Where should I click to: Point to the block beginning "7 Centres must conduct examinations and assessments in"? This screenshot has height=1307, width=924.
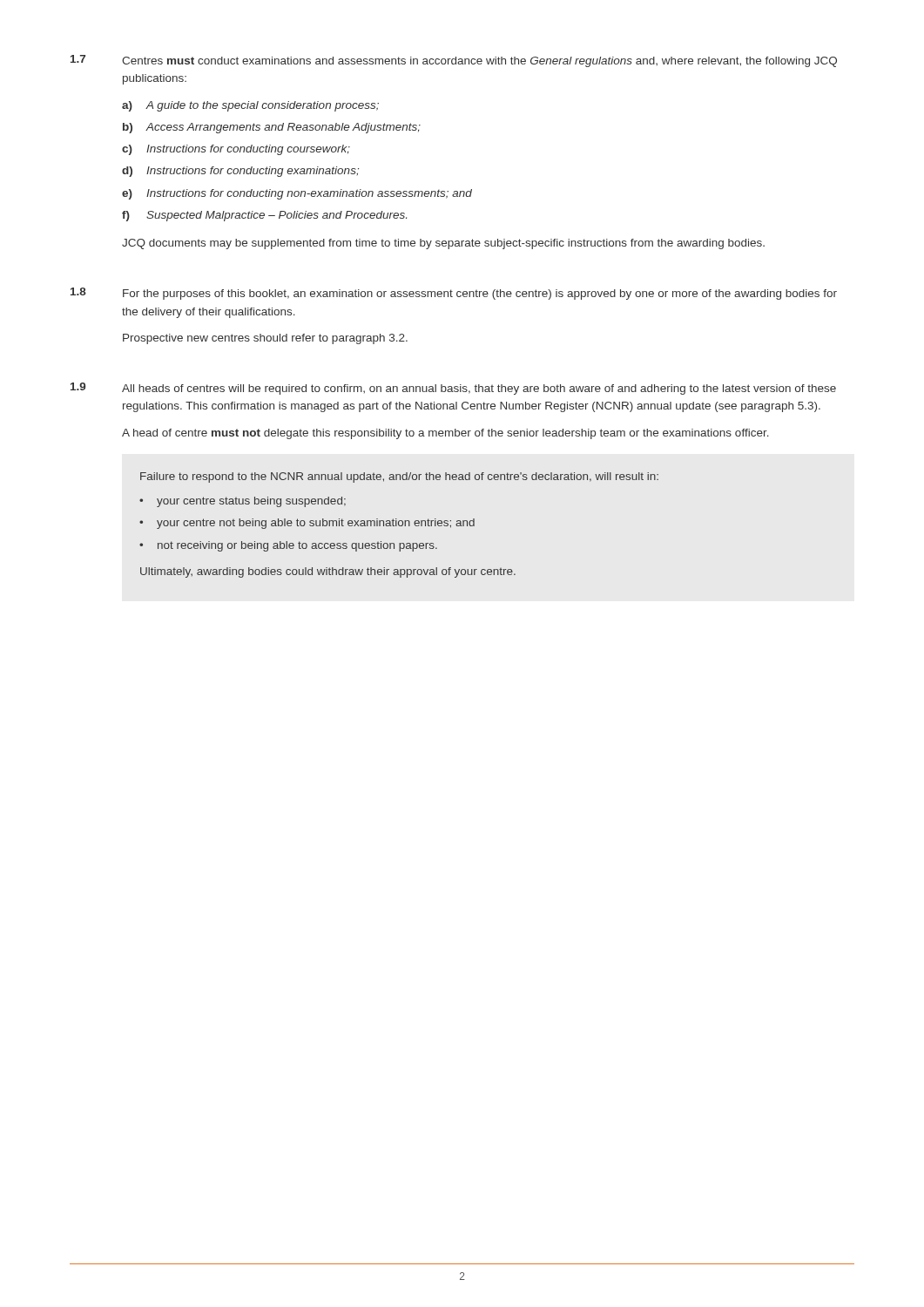pyautogui.click(x=454, y=61)
